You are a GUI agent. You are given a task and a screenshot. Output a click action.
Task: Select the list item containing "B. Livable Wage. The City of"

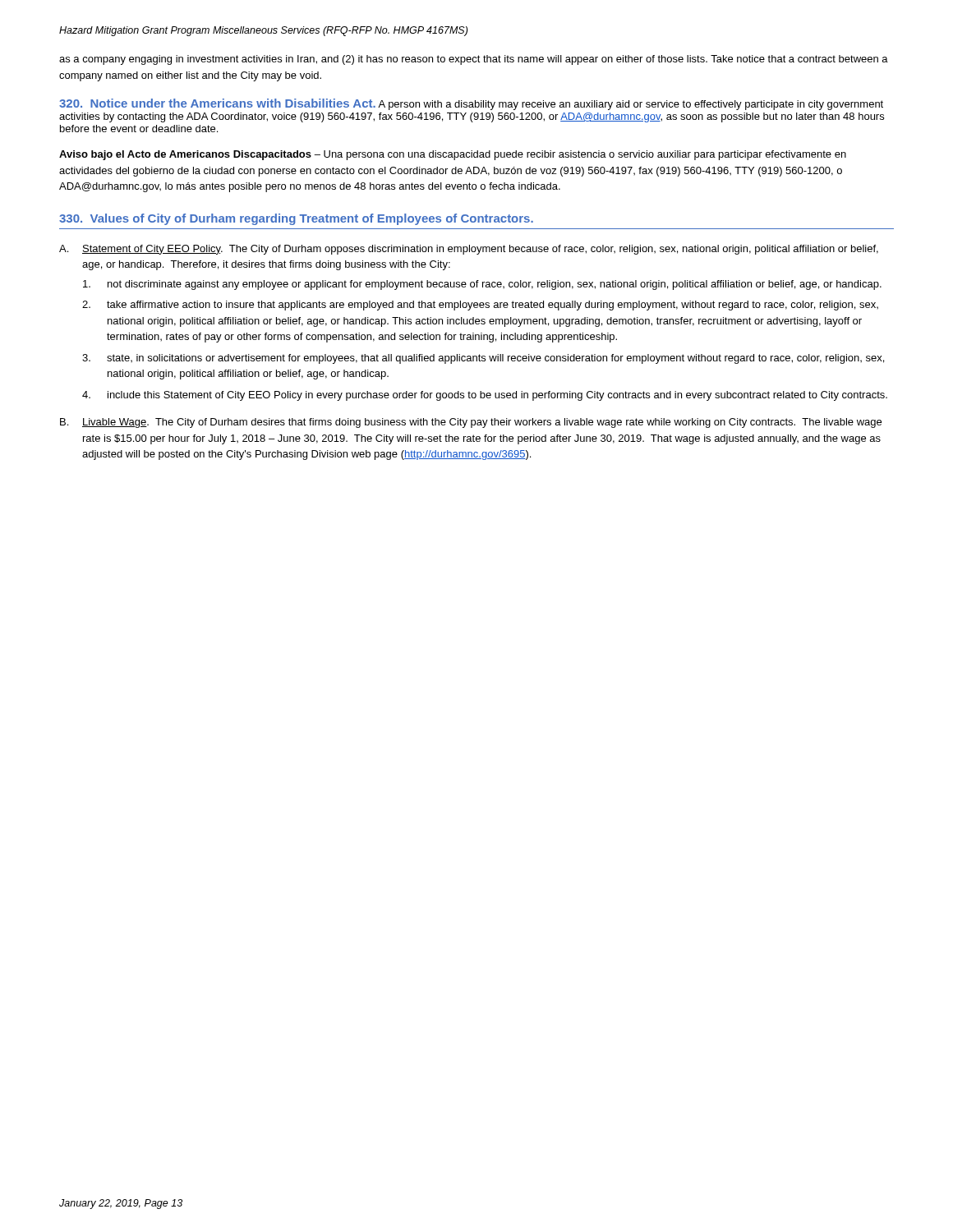tap(476, 438)
